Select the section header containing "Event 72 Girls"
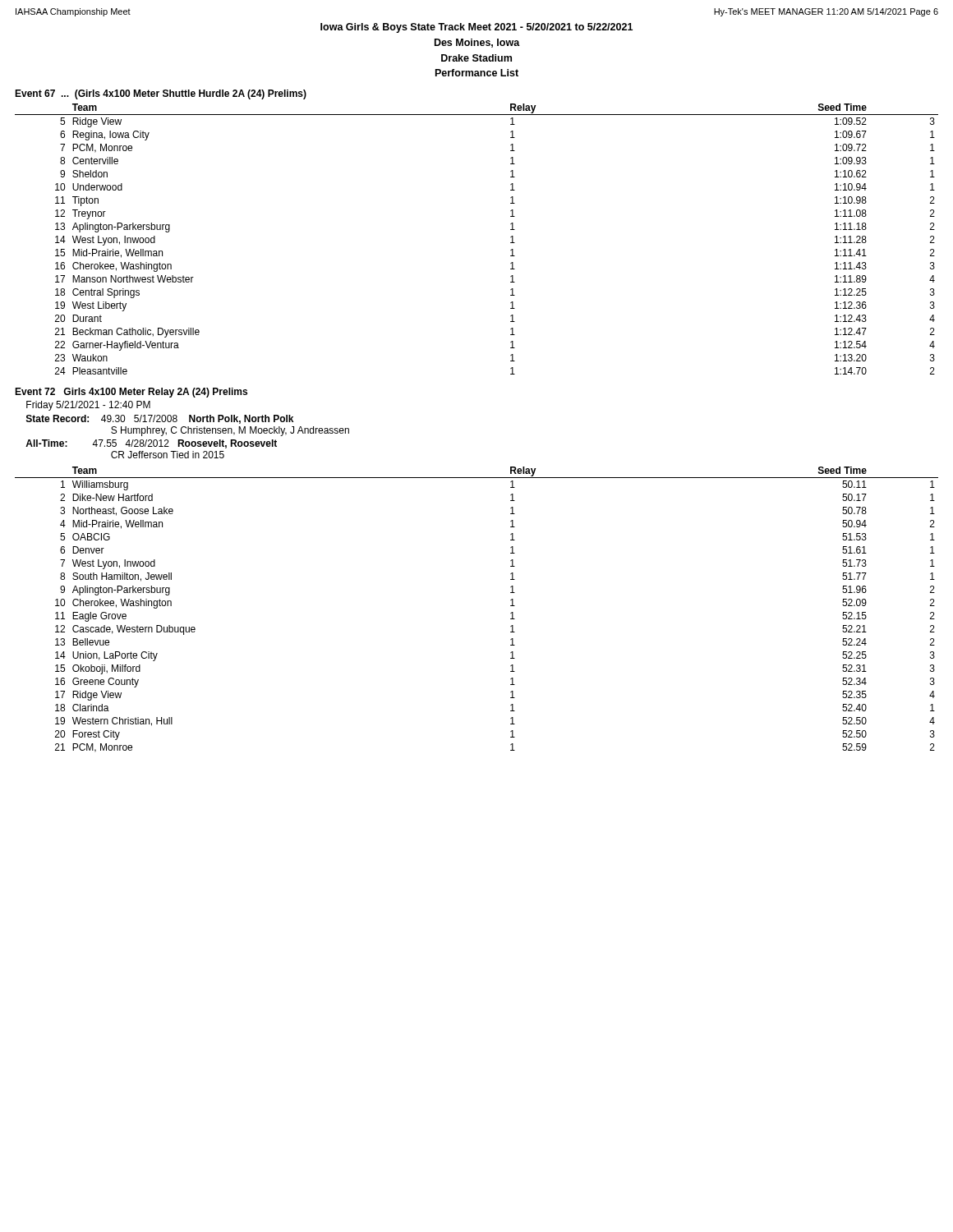The width and height of the screenshot is (953, 1232). [x=131, y=392]
